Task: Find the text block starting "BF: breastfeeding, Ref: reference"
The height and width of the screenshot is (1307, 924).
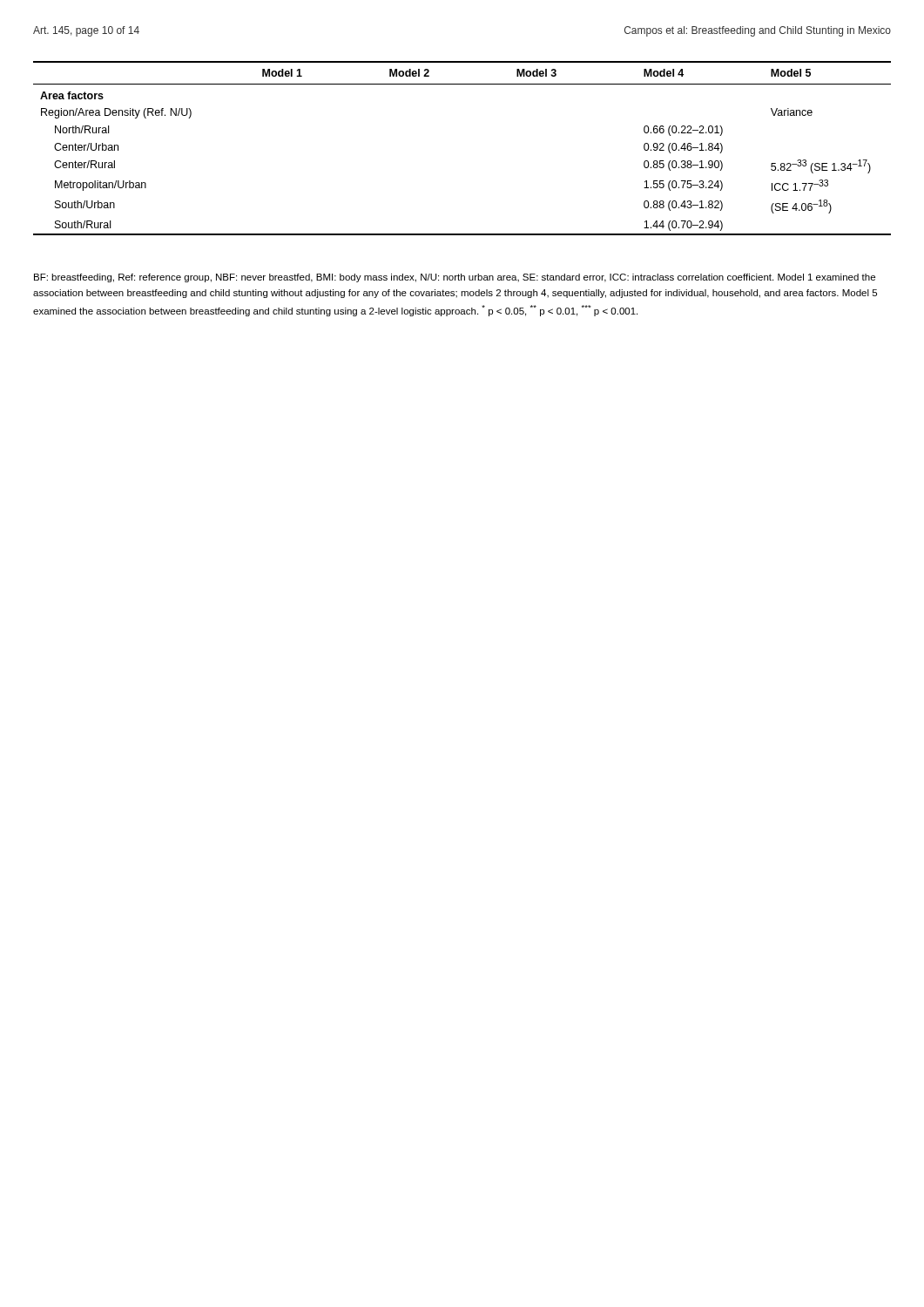Action: (455, 294)
